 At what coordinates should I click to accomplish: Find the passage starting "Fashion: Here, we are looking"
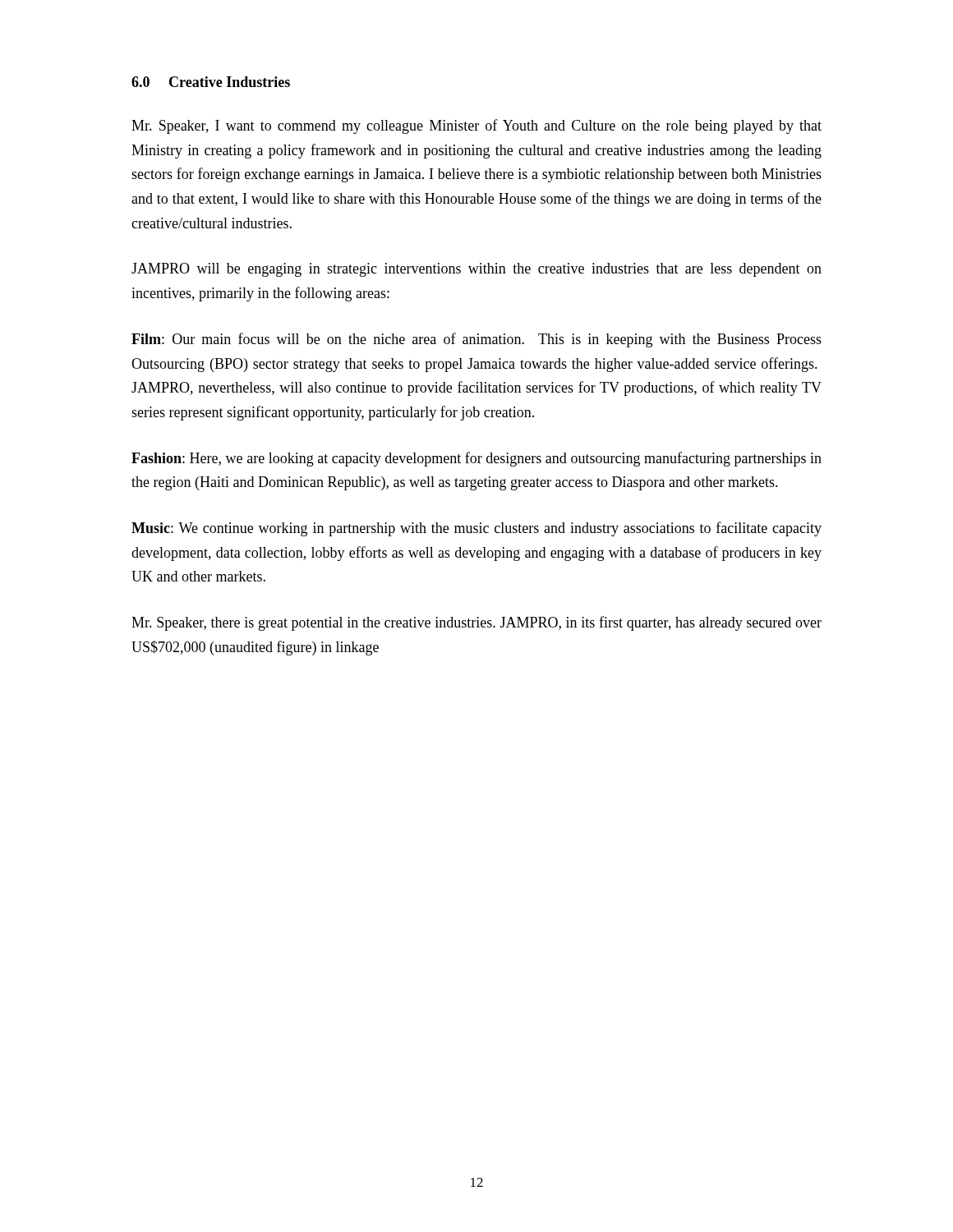[476, 470]
